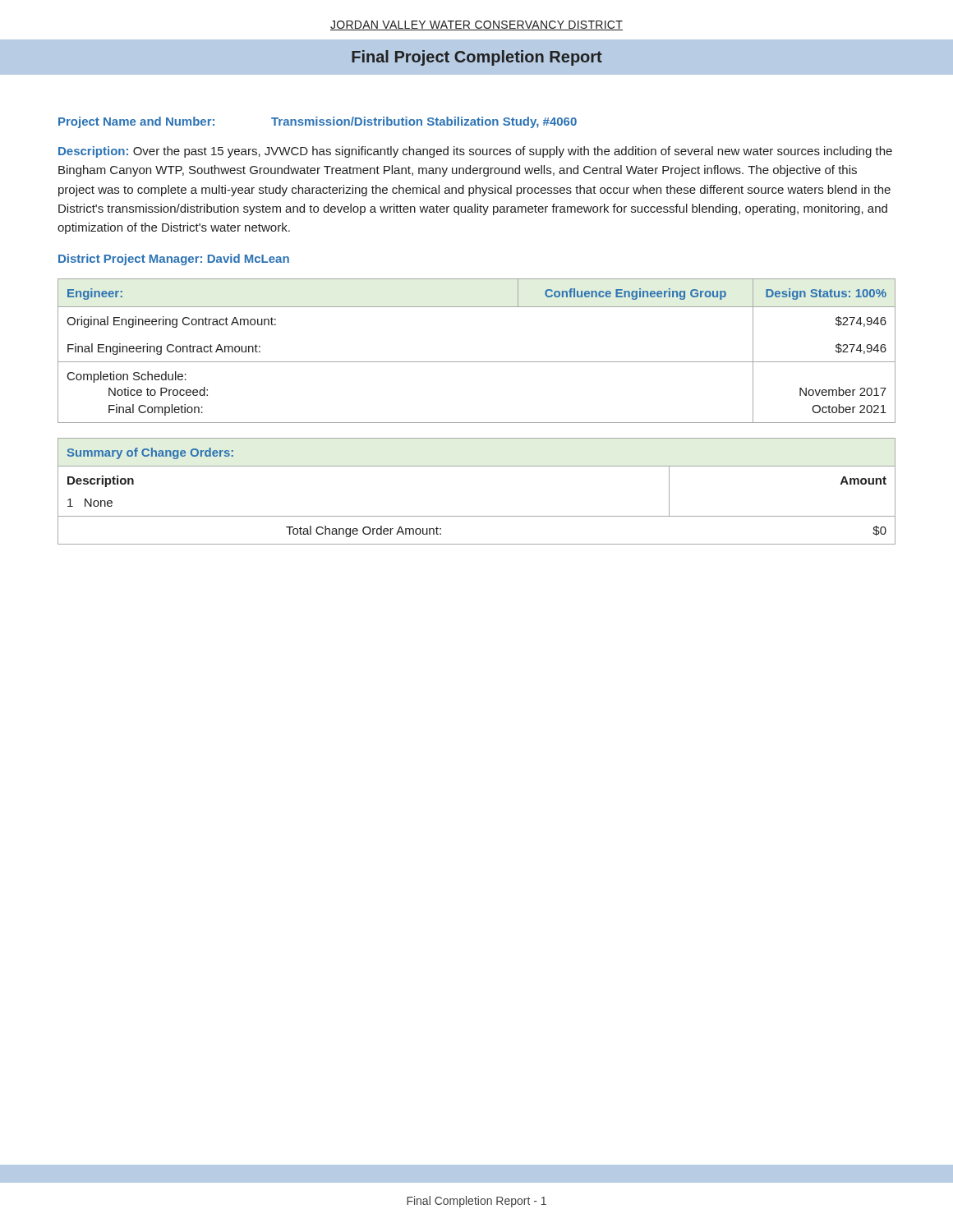Click on the table containing "October 2021"
Screen dimensions: 1232x953
click(x=476, y=351)
